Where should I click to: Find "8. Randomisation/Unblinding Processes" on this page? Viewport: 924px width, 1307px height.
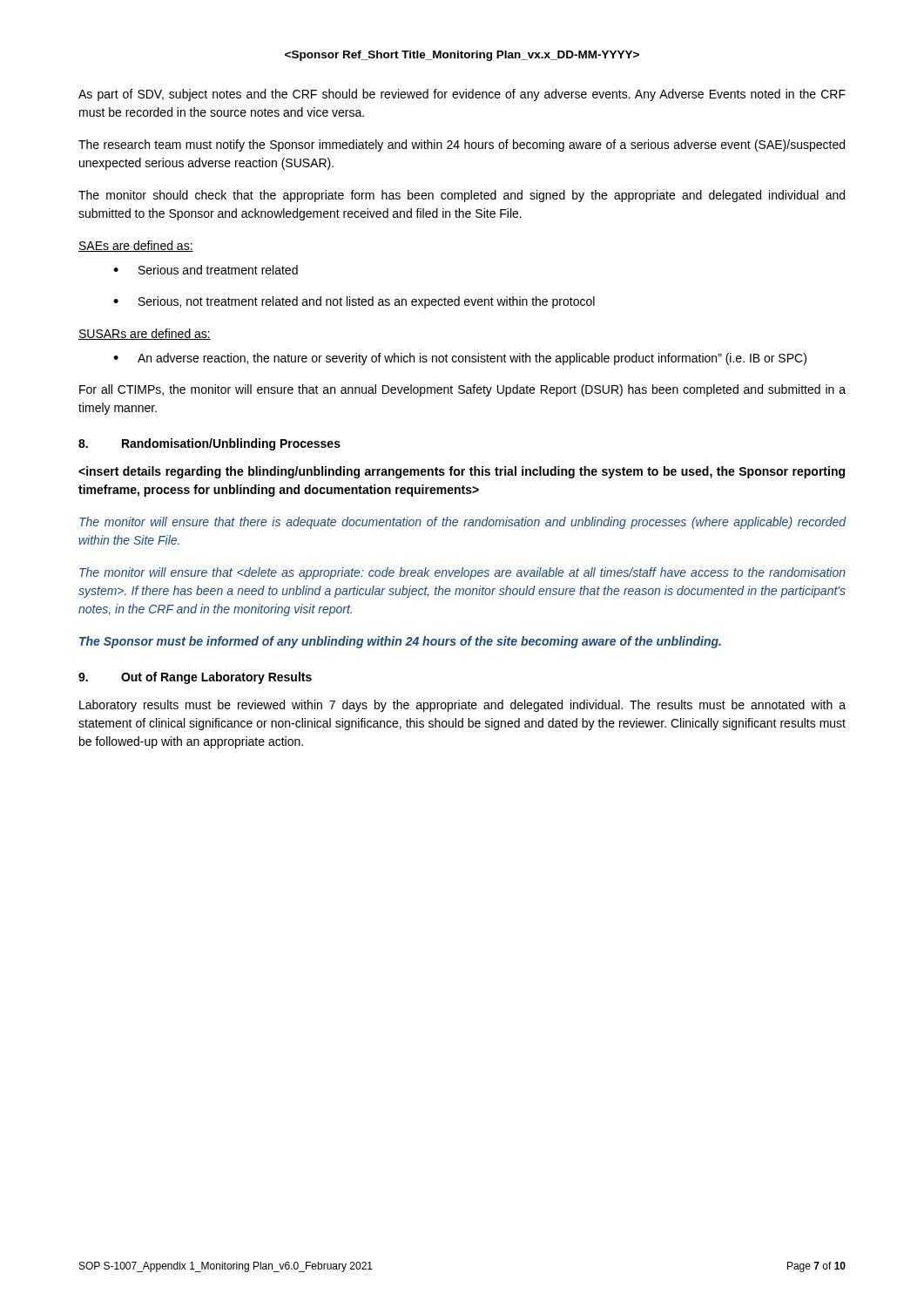point(209,443)
